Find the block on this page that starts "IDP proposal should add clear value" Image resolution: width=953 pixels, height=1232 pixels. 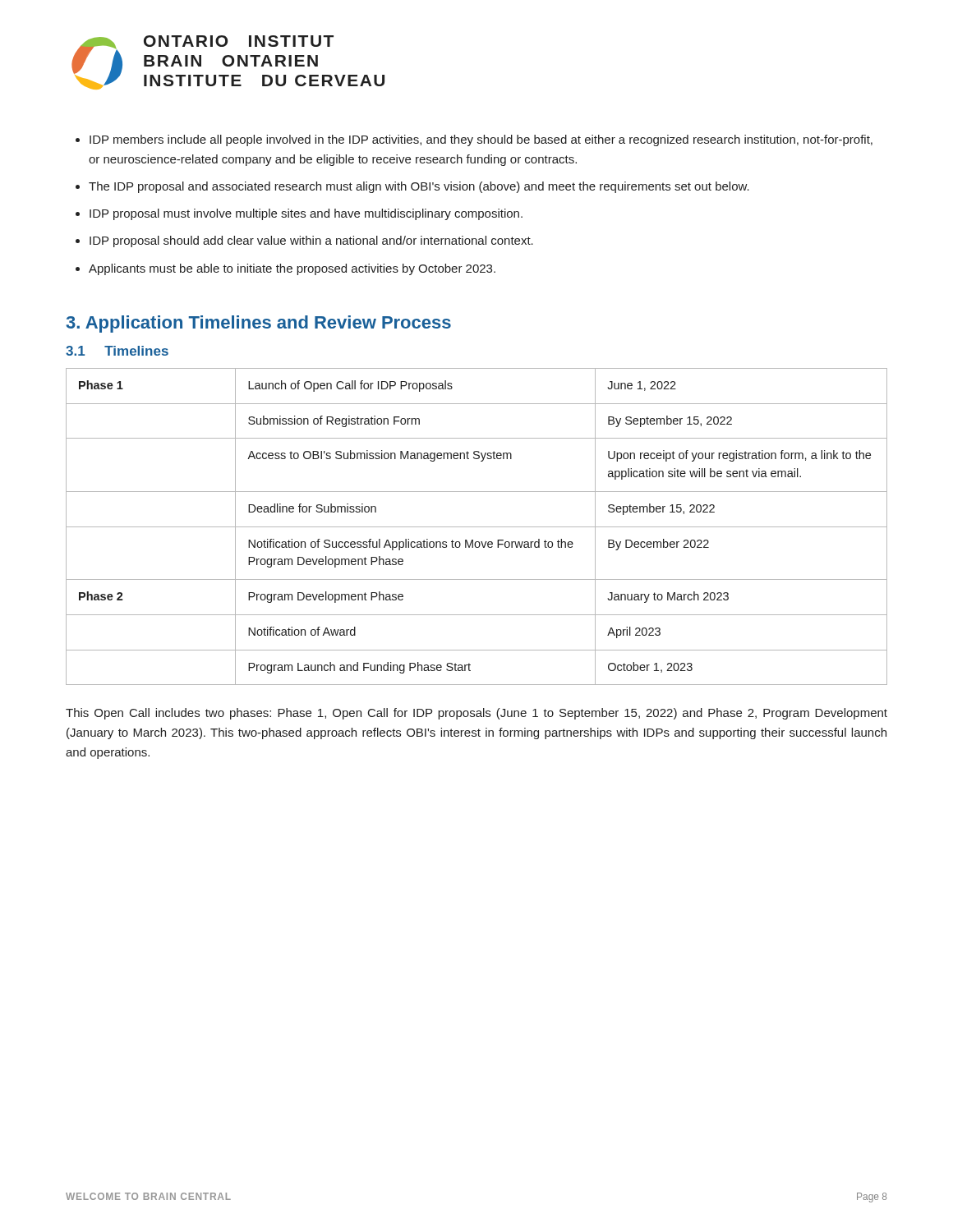pos(488,241)
